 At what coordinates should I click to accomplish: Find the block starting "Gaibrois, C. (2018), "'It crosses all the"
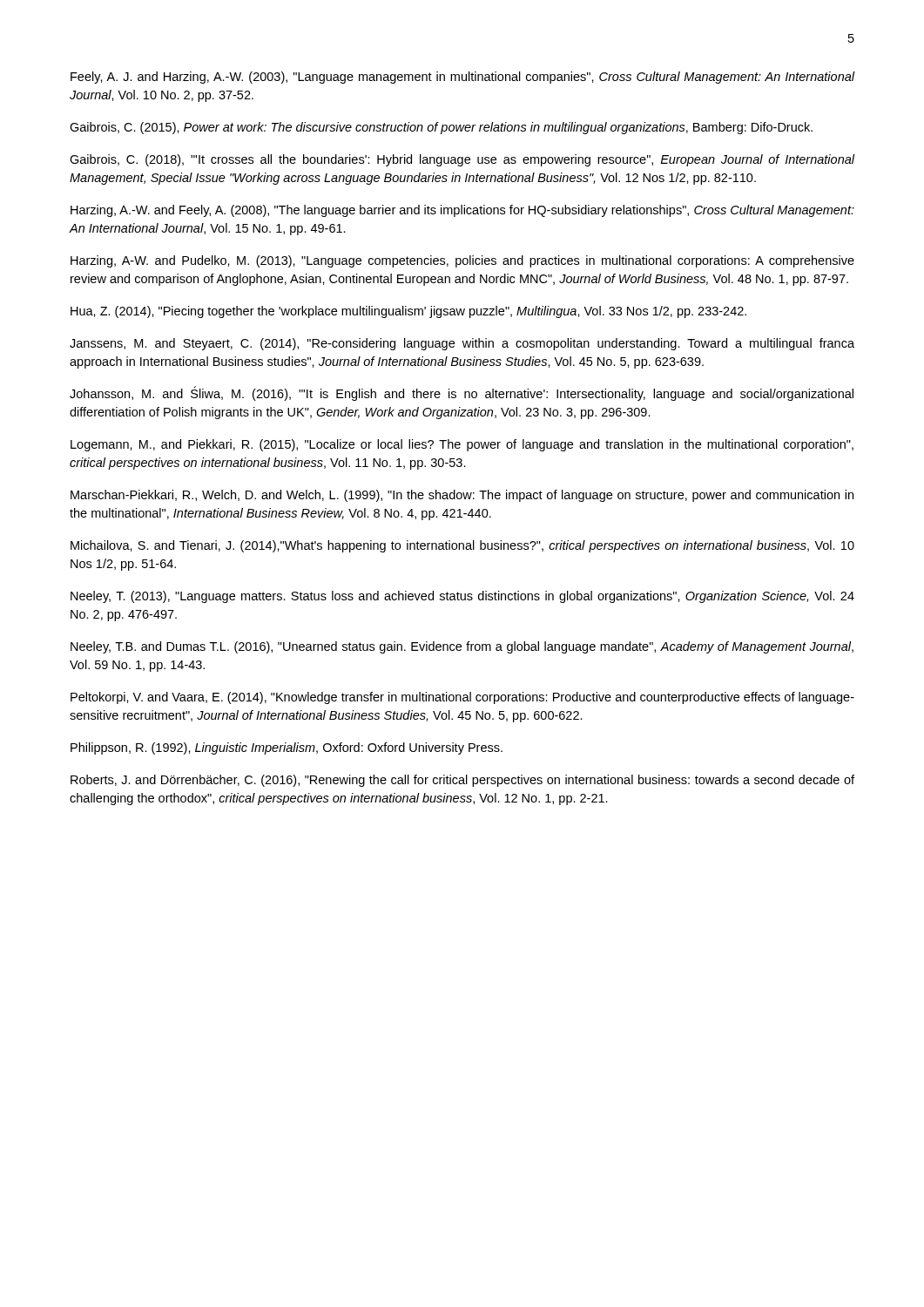462,169
